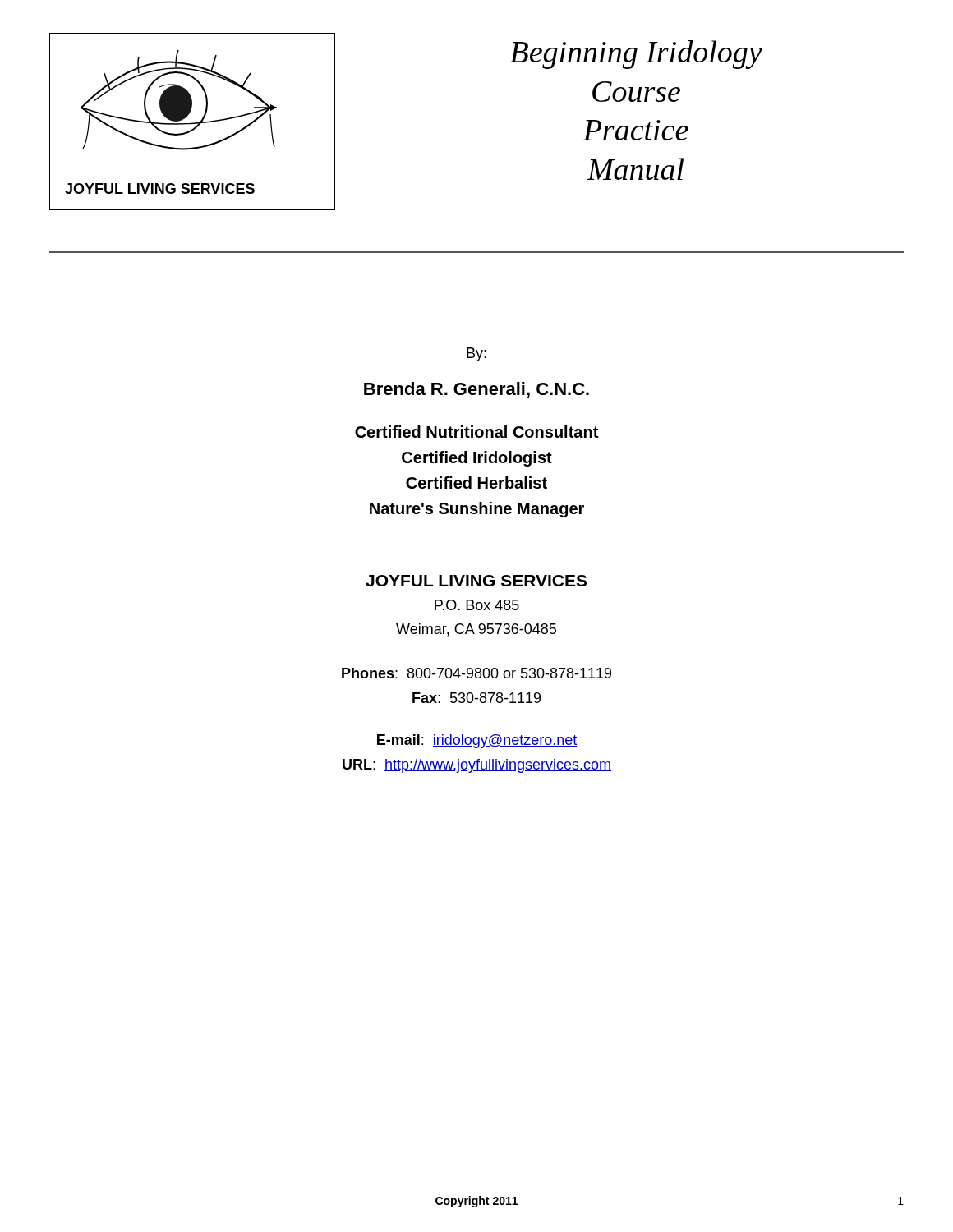
Task: Select the text with the text "Phones: 800-704-9800 or 530-878-1119 Fax: 530-878-1119"
Action: [x=476, y=686]
